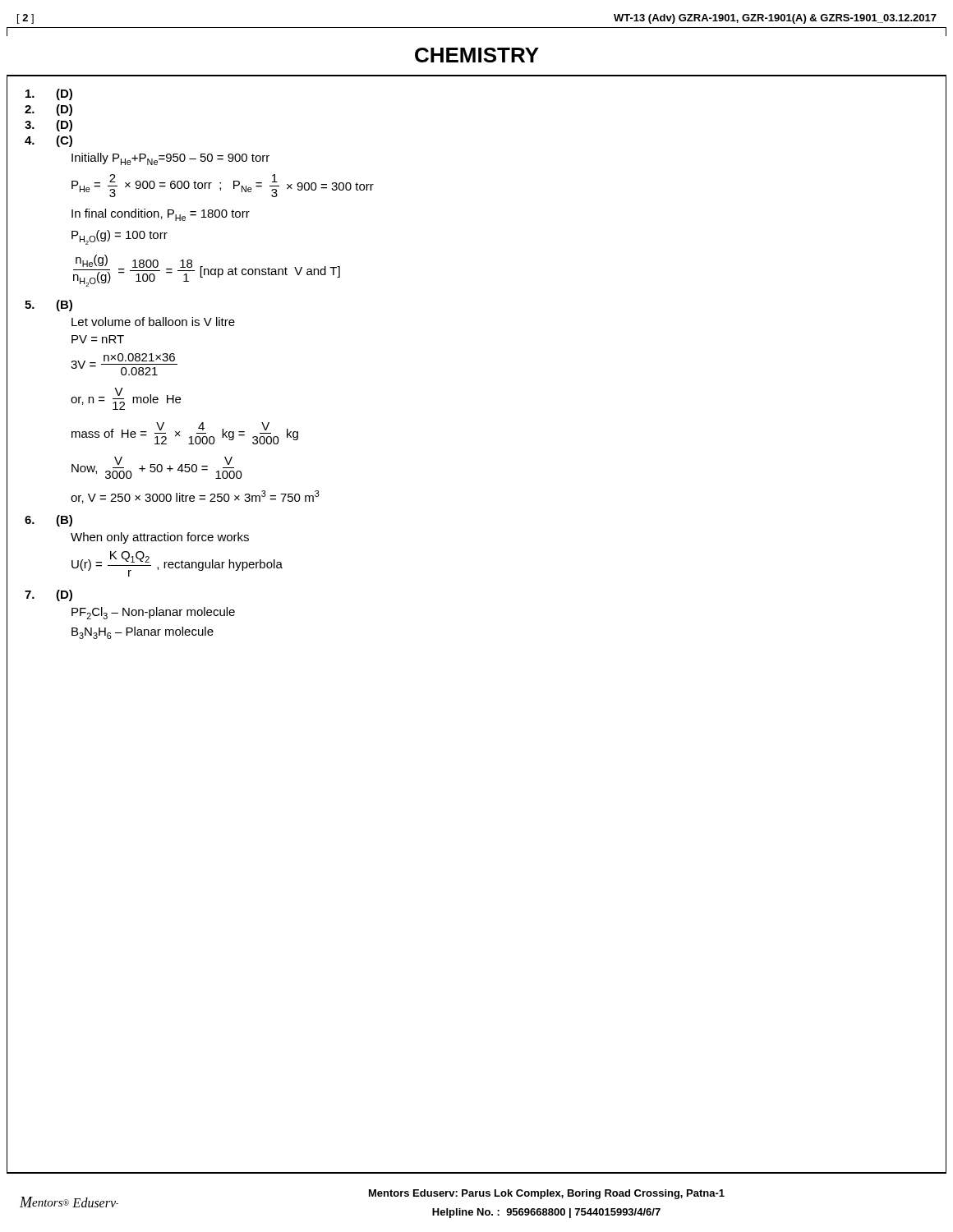Where is the formula that starts "U(r) = K Q1Q2 r , rectangular"?
953x1232 pixels.
tap(176, 564)
